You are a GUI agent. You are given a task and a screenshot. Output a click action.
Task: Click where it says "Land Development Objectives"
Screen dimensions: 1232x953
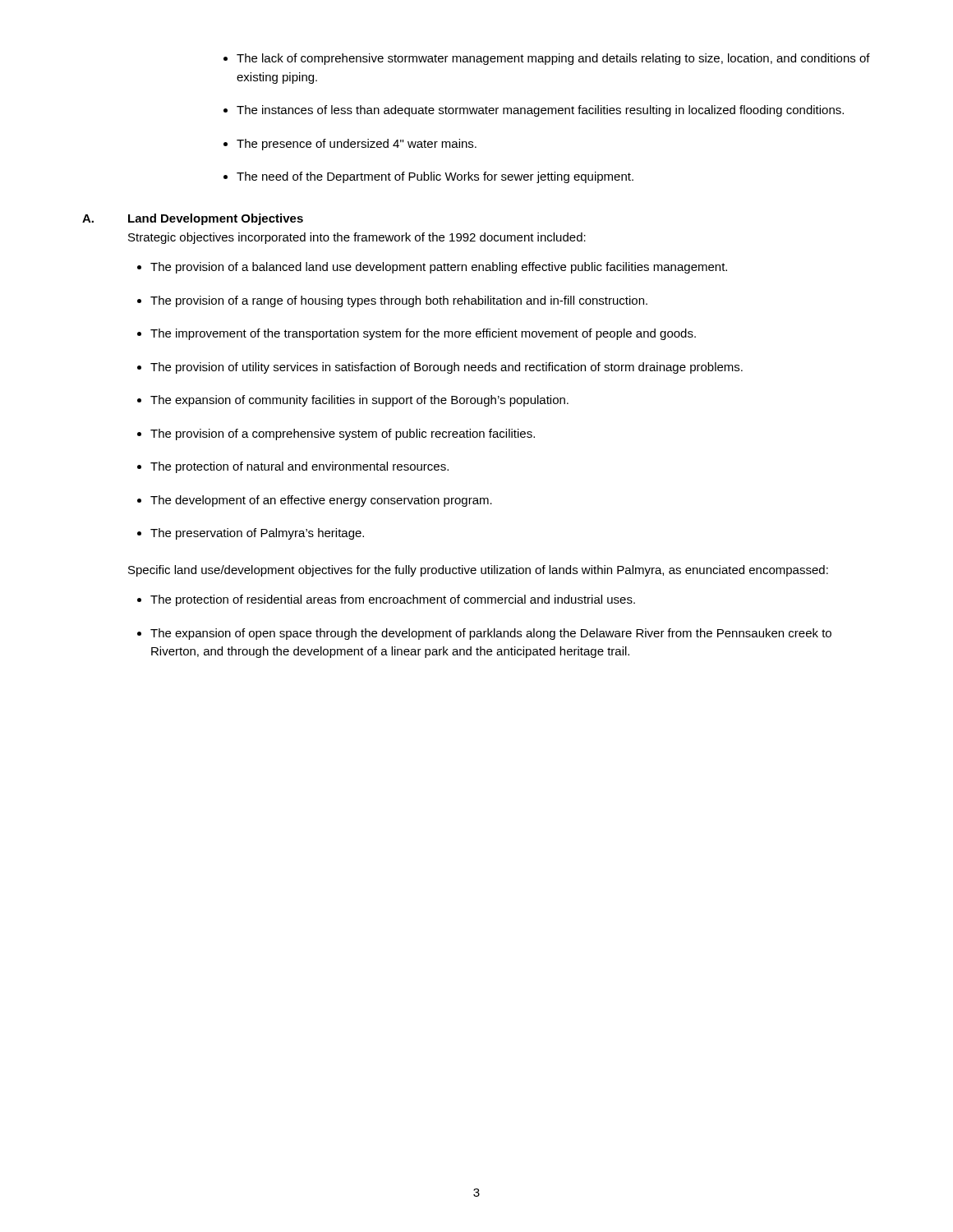215,218
